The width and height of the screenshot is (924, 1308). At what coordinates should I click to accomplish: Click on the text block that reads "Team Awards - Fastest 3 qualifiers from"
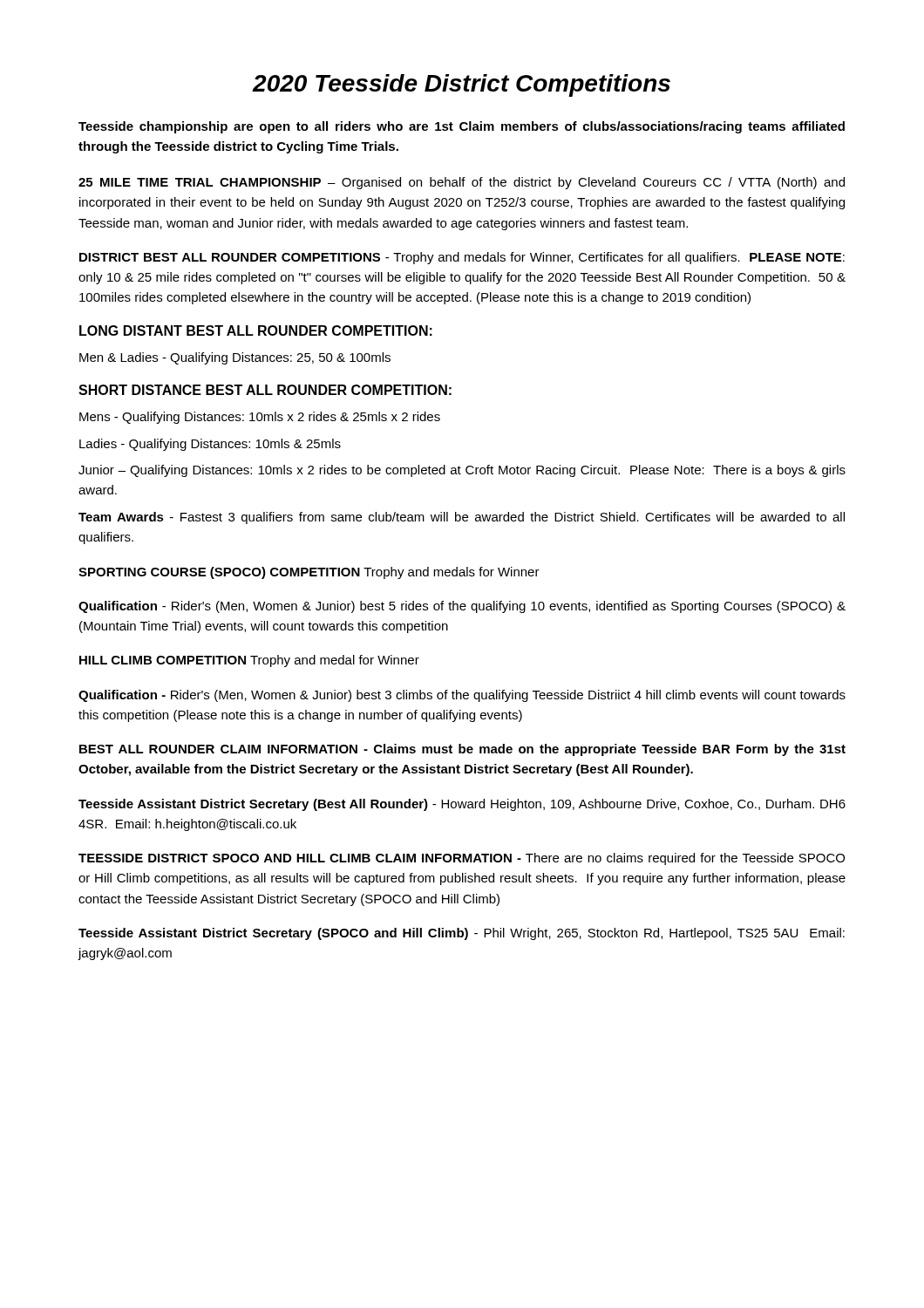pyautogui.click(x=462, y=527)
